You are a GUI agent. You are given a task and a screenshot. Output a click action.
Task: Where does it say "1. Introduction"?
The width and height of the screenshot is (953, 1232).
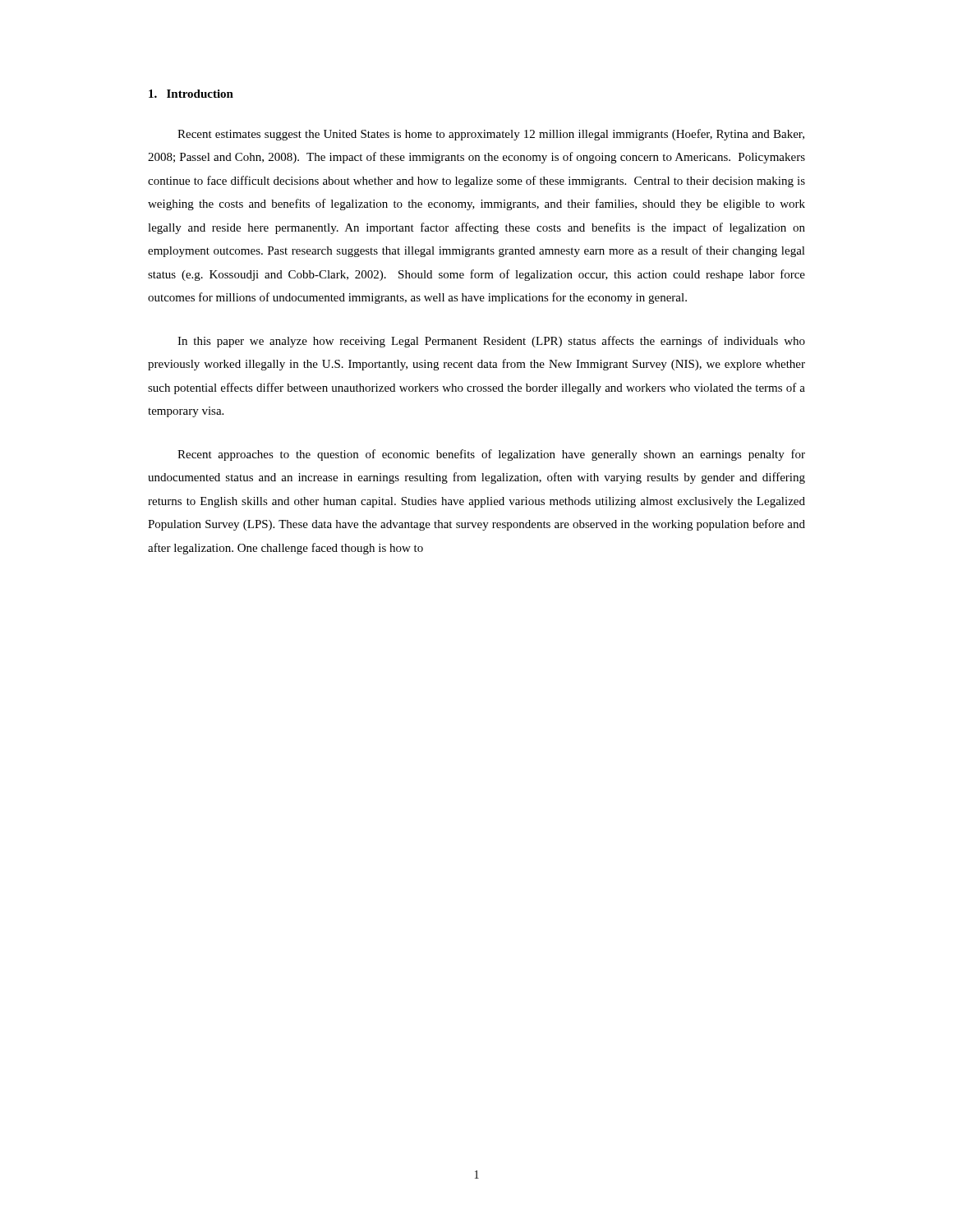[x=191, y=94]
